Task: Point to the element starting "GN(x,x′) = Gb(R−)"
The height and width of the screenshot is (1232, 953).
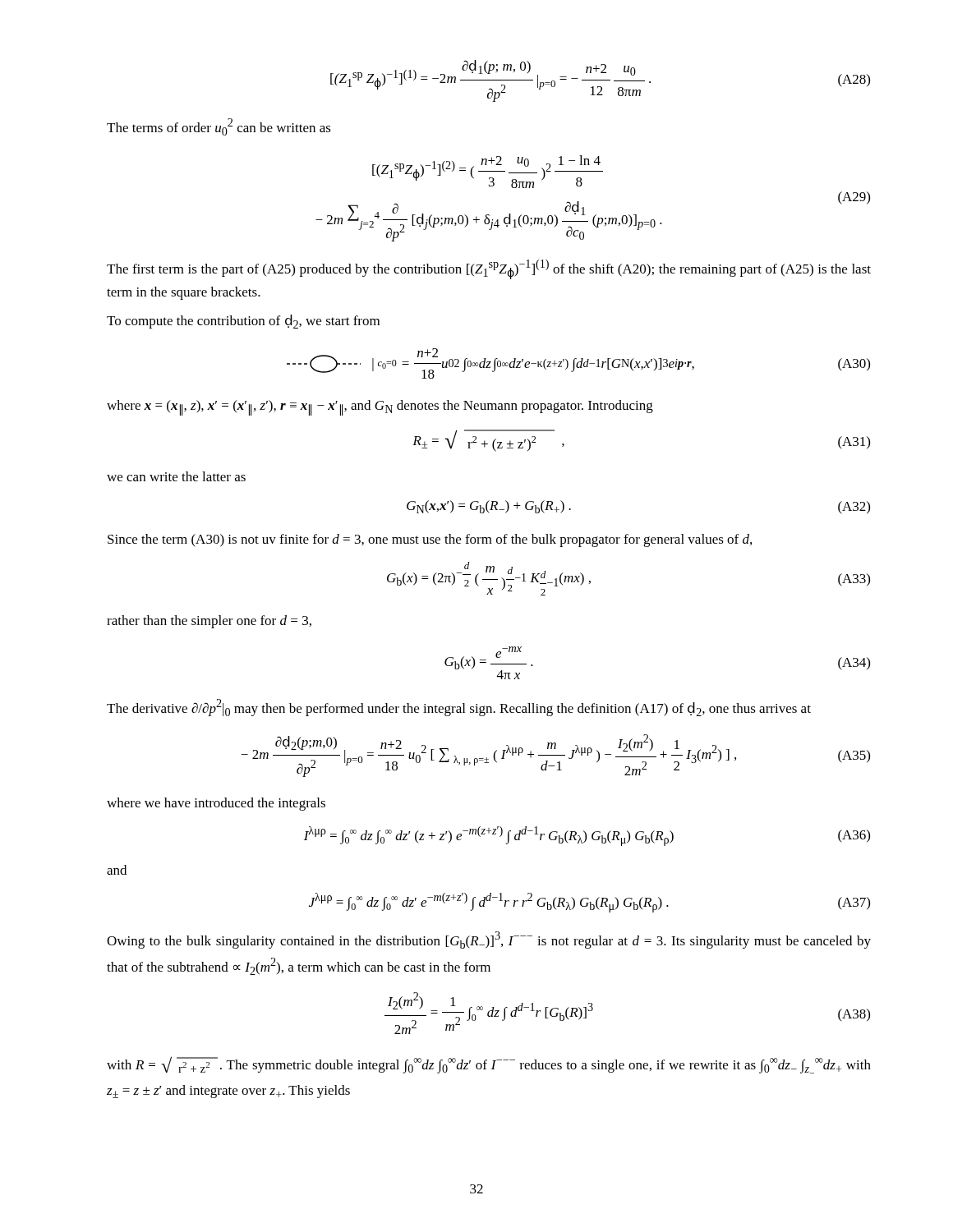Action: click(x=492, y=507)
